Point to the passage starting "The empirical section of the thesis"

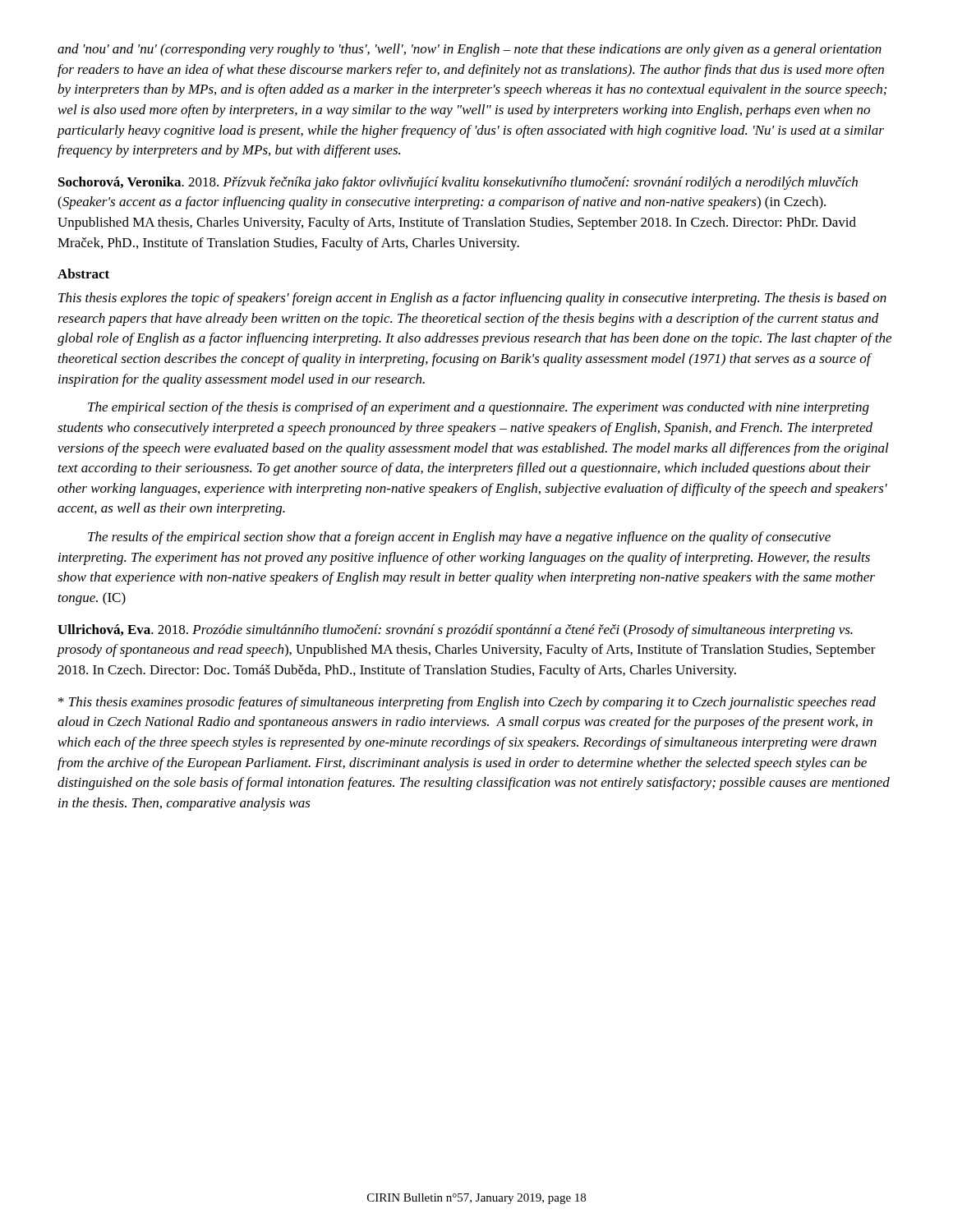pos(476,458)
